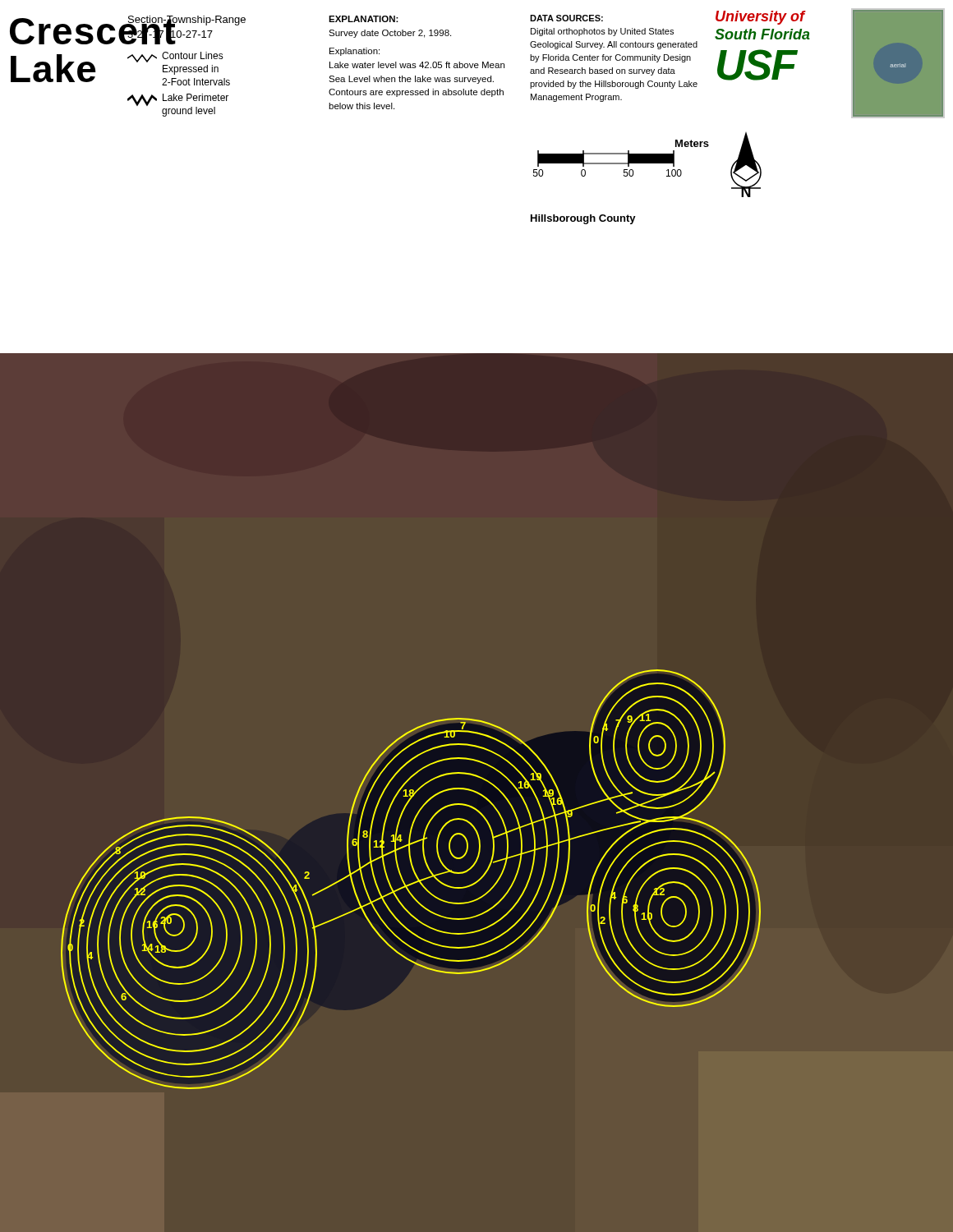Find the photo

tap(830, 68)
